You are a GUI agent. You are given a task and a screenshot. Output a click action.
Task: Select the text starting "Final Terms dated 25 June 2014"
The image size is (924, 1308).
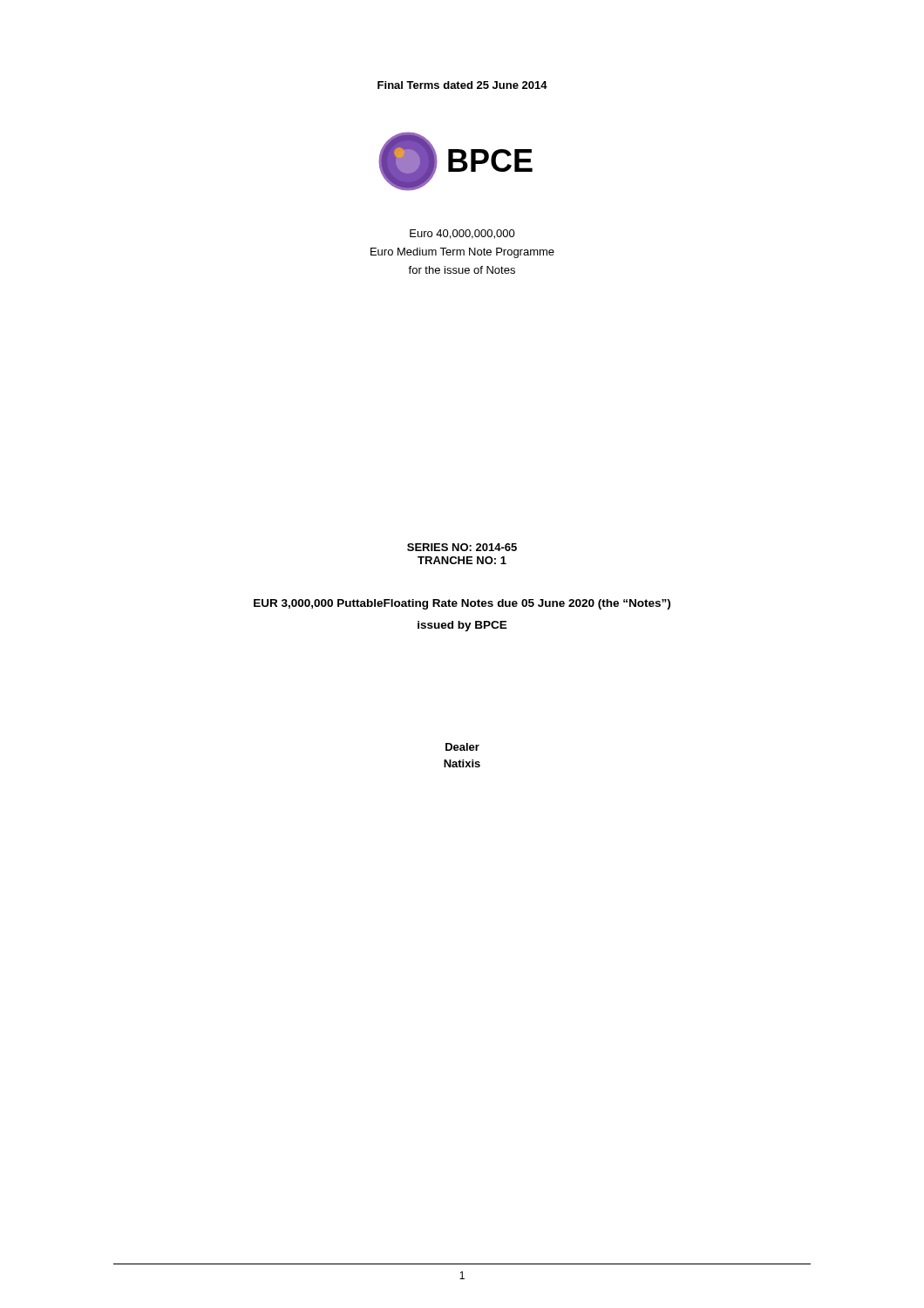tap(462, 85)
